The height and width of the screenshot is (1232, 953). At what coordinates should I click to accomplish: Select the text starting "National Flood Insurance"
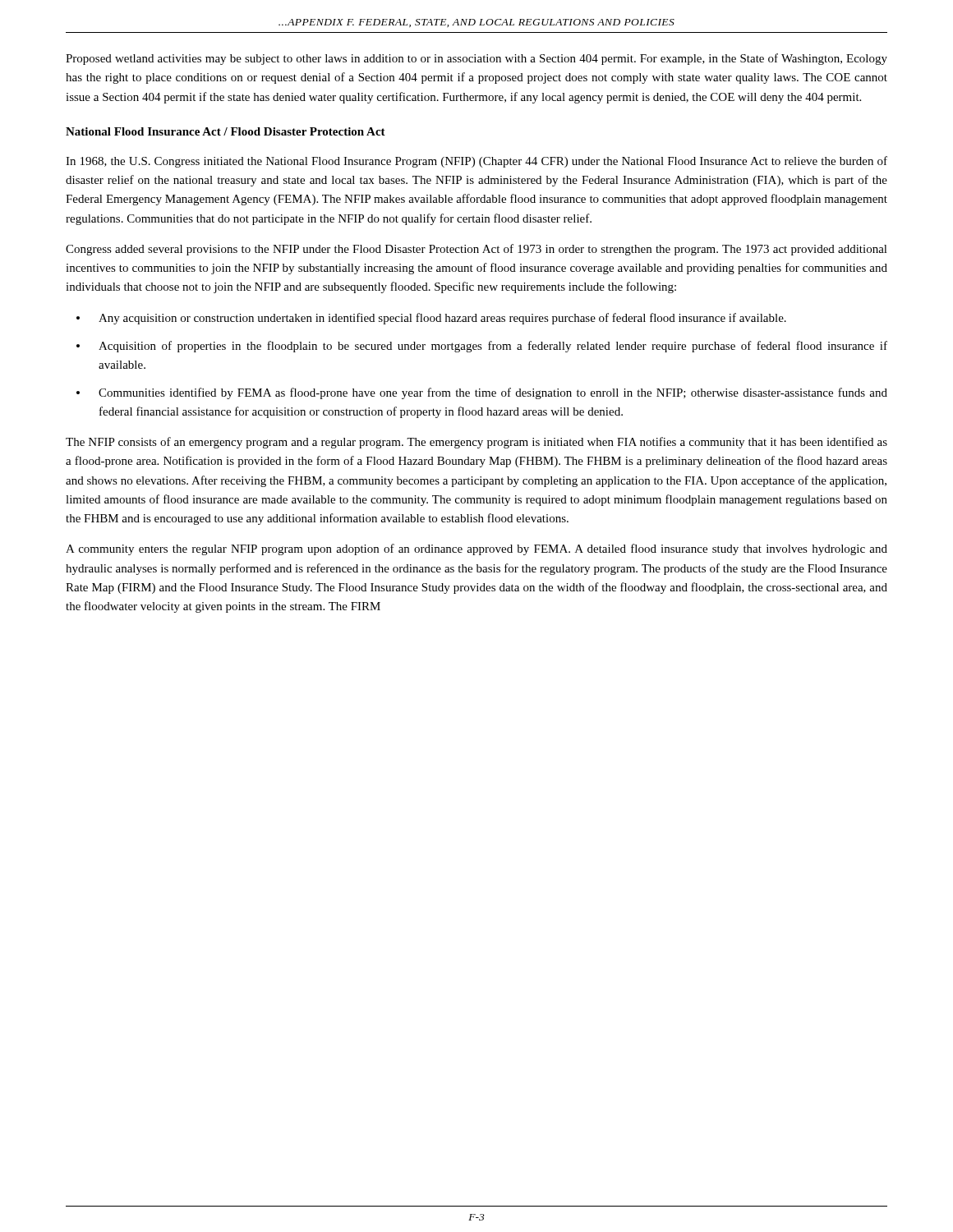[225, 131]
